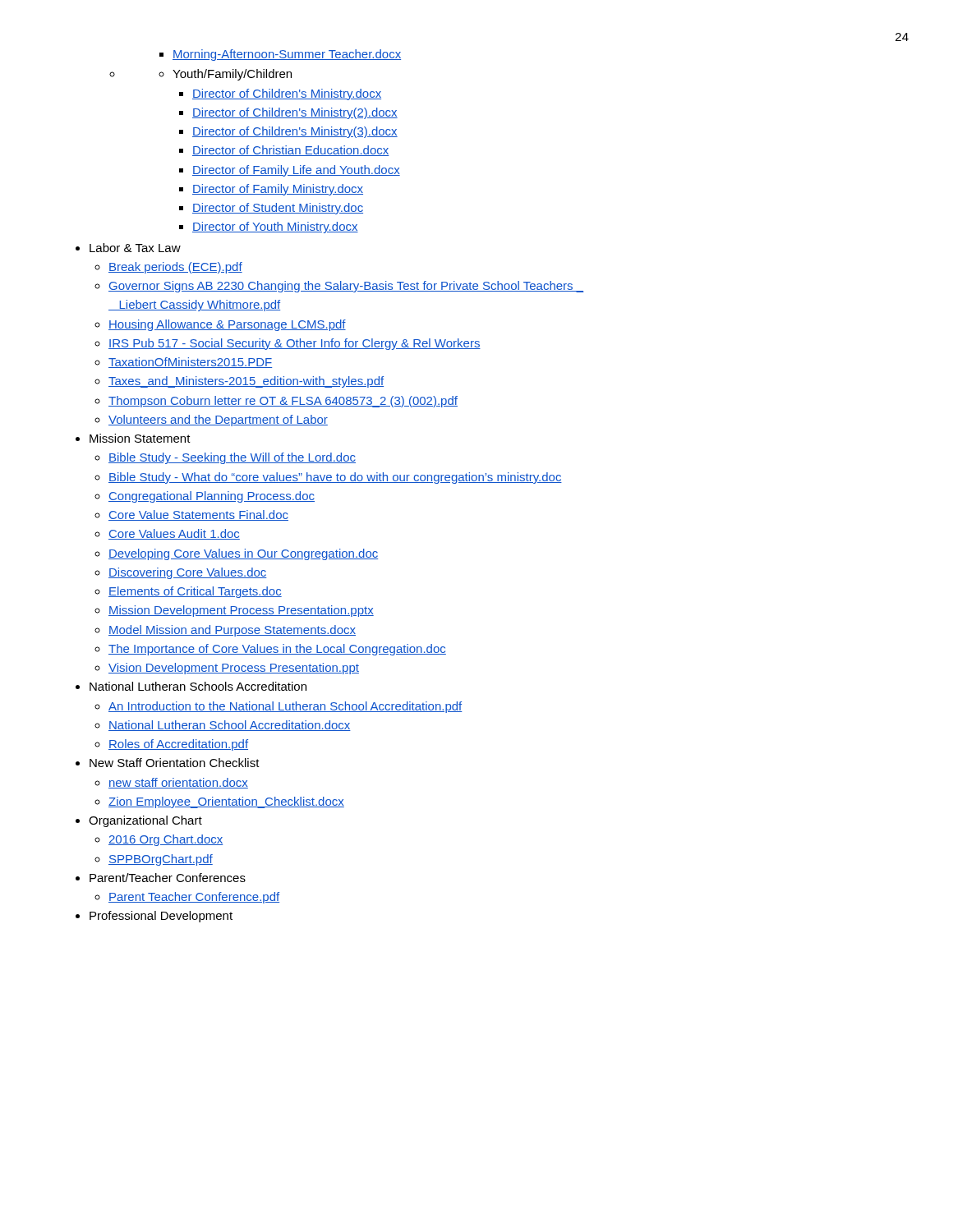Image resolution: width=953 pixels, height=1232 pixels.
Task: Where is the passage that starts "New Staff Orientation"?
Action: tap(175, 763)
